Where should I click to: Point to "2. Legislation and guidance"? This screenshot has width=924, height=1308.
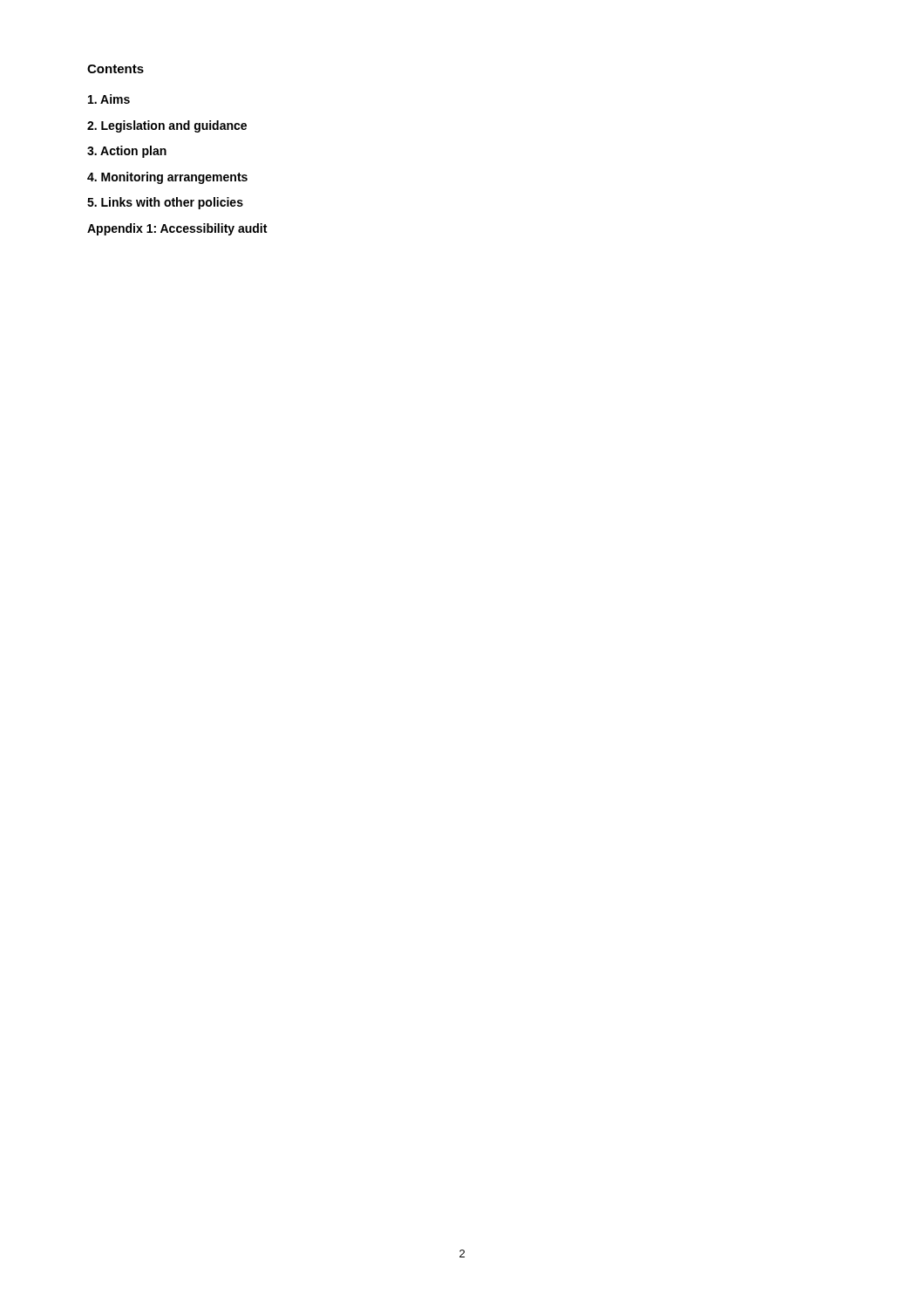pos(167,125)
